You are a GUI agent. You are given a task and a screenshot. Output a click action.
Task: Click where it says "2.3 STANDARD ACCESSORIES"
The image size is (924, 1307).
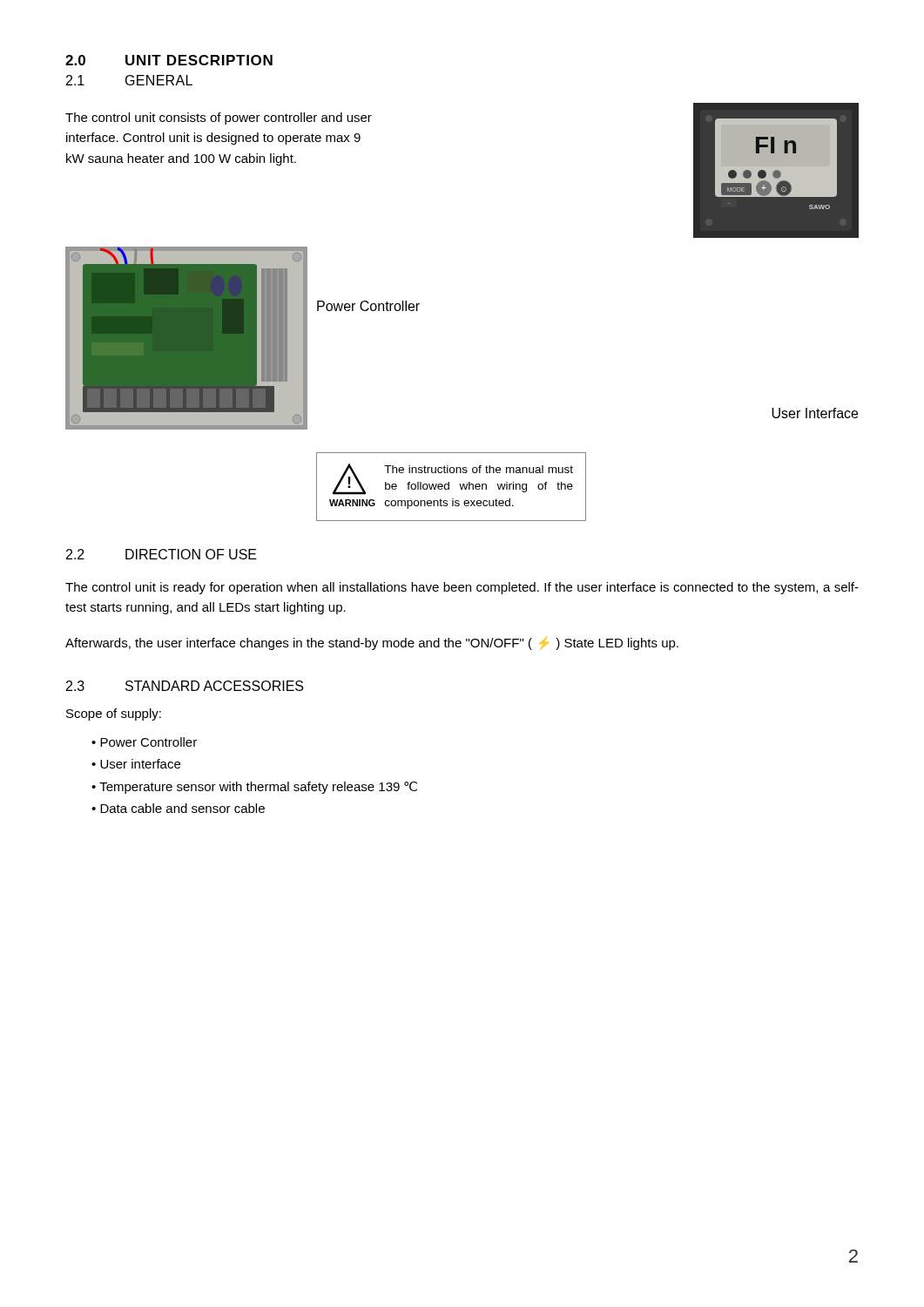pyautogui.click(x=185, y=687)
